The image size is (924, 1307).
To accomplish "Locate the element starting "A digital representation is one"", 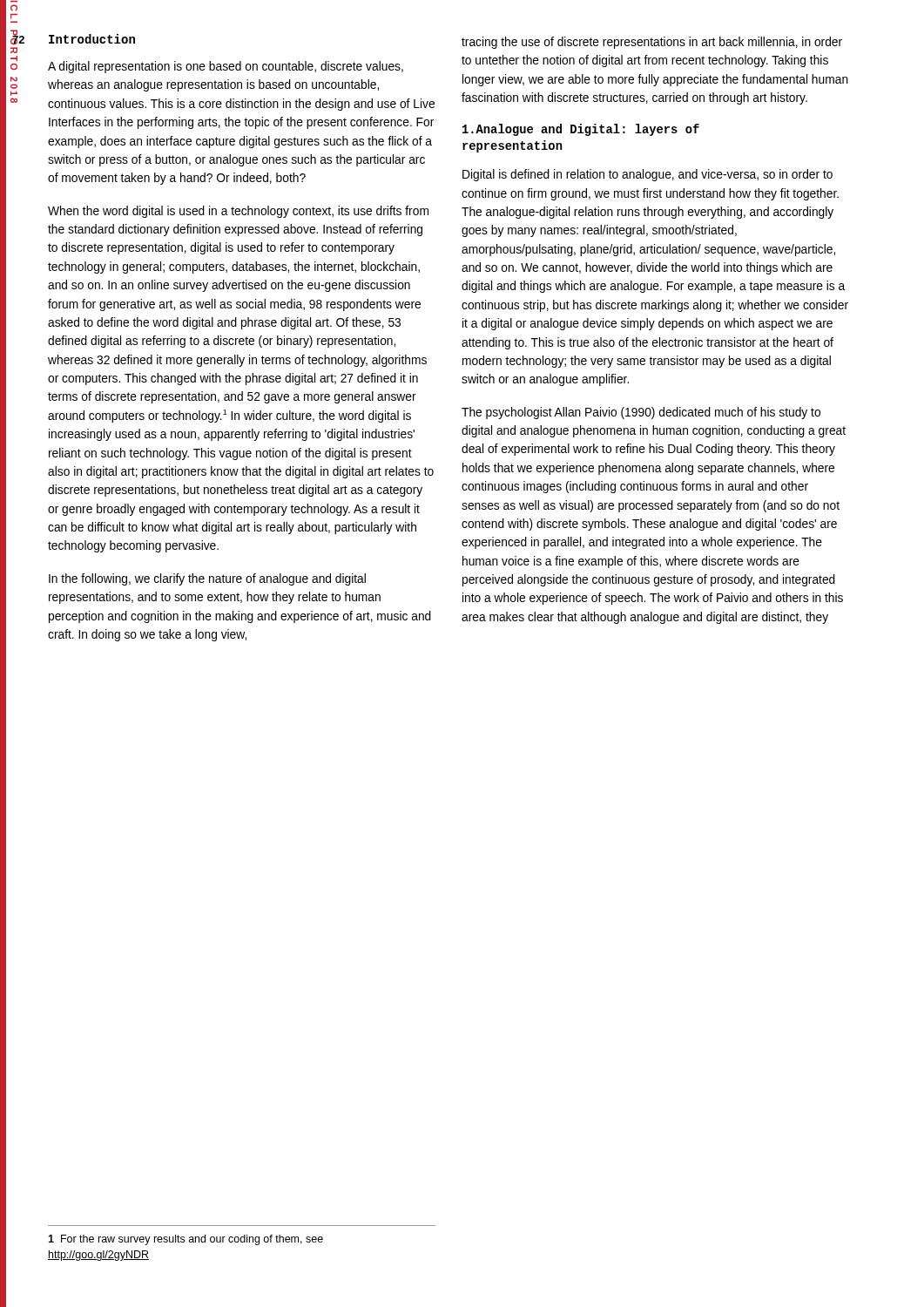I will [241, 123].
